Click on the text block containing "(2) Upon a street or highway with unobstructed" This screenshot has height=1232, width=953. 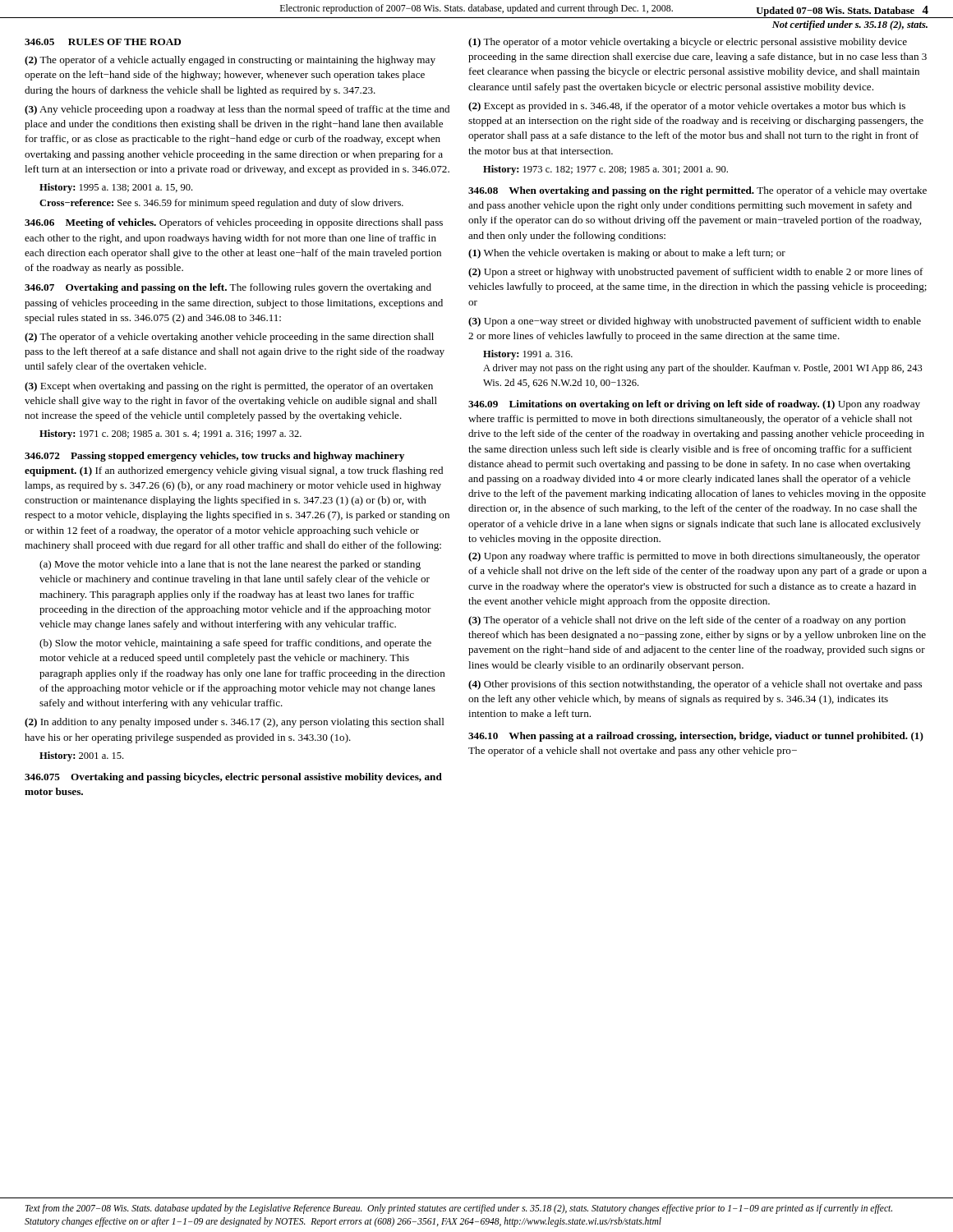pyautogui.click(x=698, y=287)
